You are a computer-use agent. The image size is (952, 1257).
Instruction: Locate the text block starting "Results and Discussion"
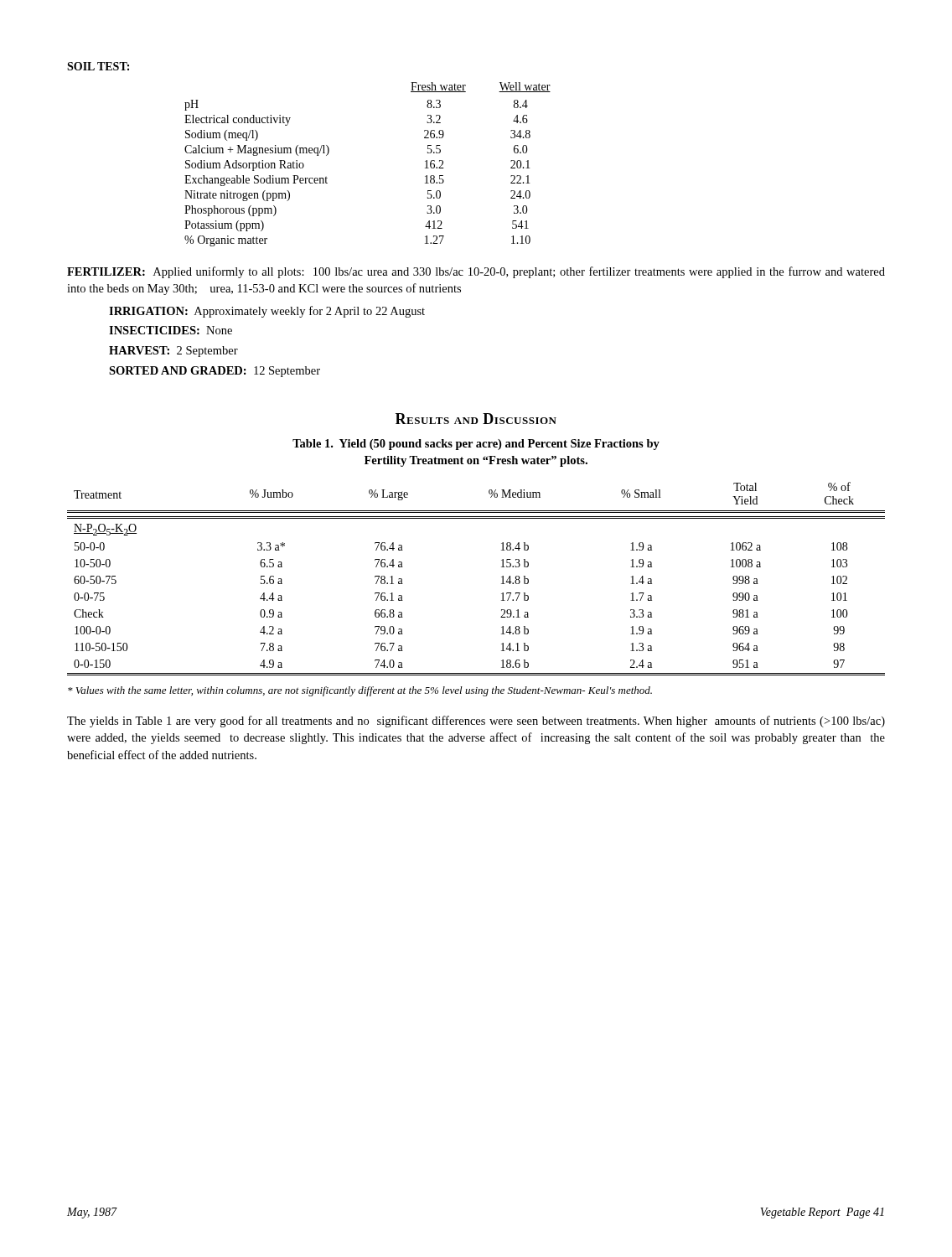click(476, 419)
